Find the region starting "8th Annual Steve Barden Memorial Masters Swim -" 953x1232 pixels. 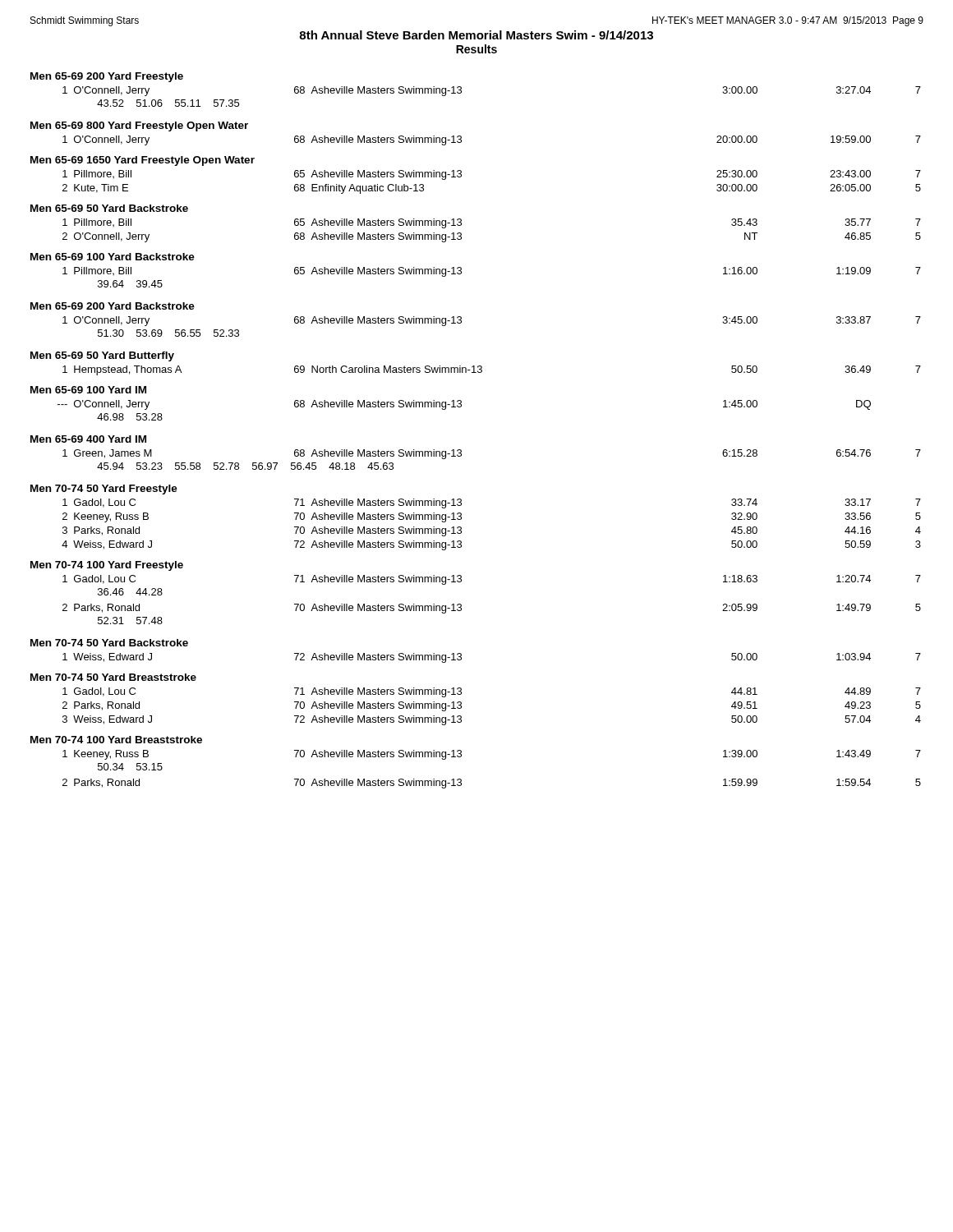click(476, 35)
